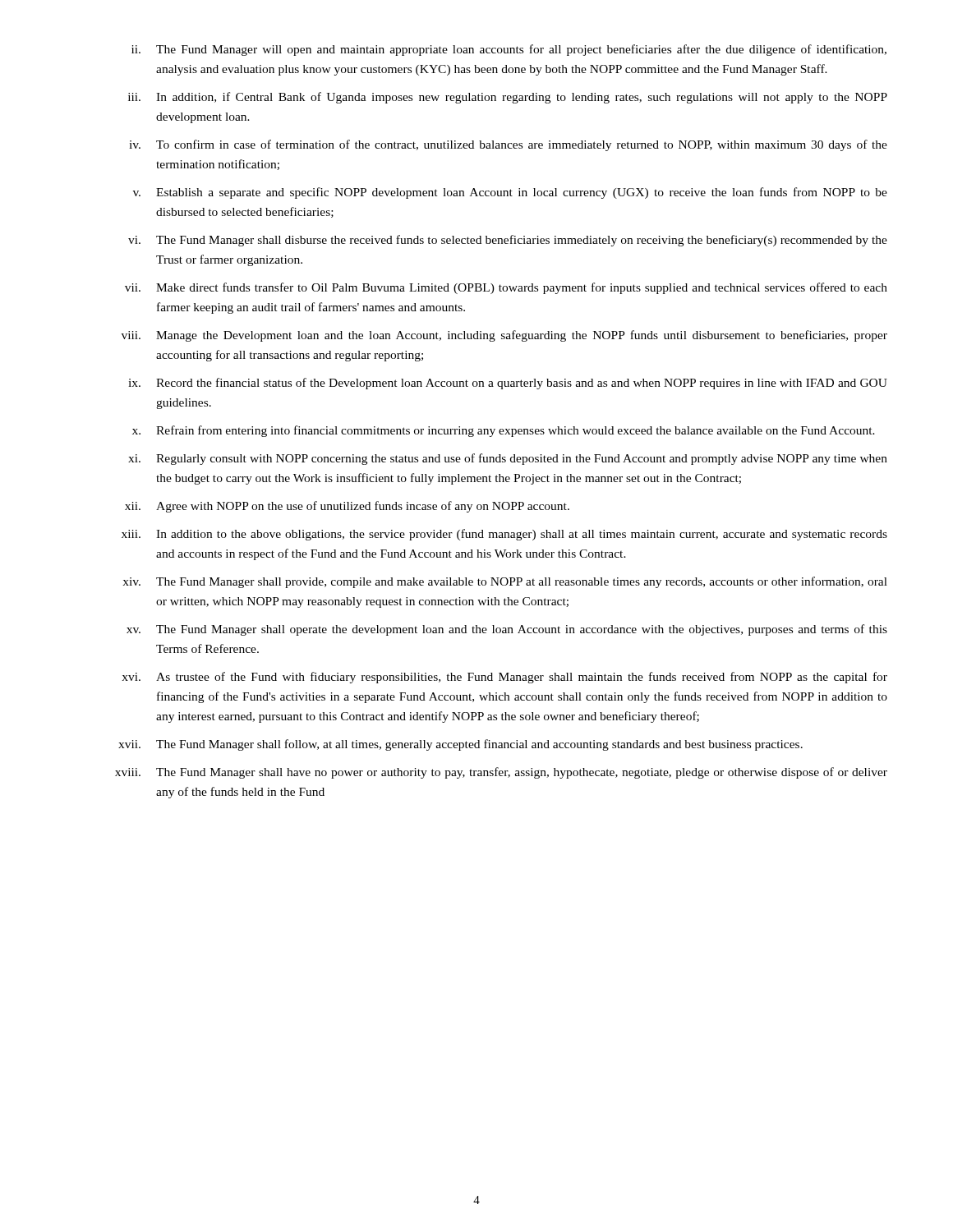Click the passage that begins "ix. Record the financial status of the Development"
The width and height of the screenshot is (953, 1232).
(485, 393)
